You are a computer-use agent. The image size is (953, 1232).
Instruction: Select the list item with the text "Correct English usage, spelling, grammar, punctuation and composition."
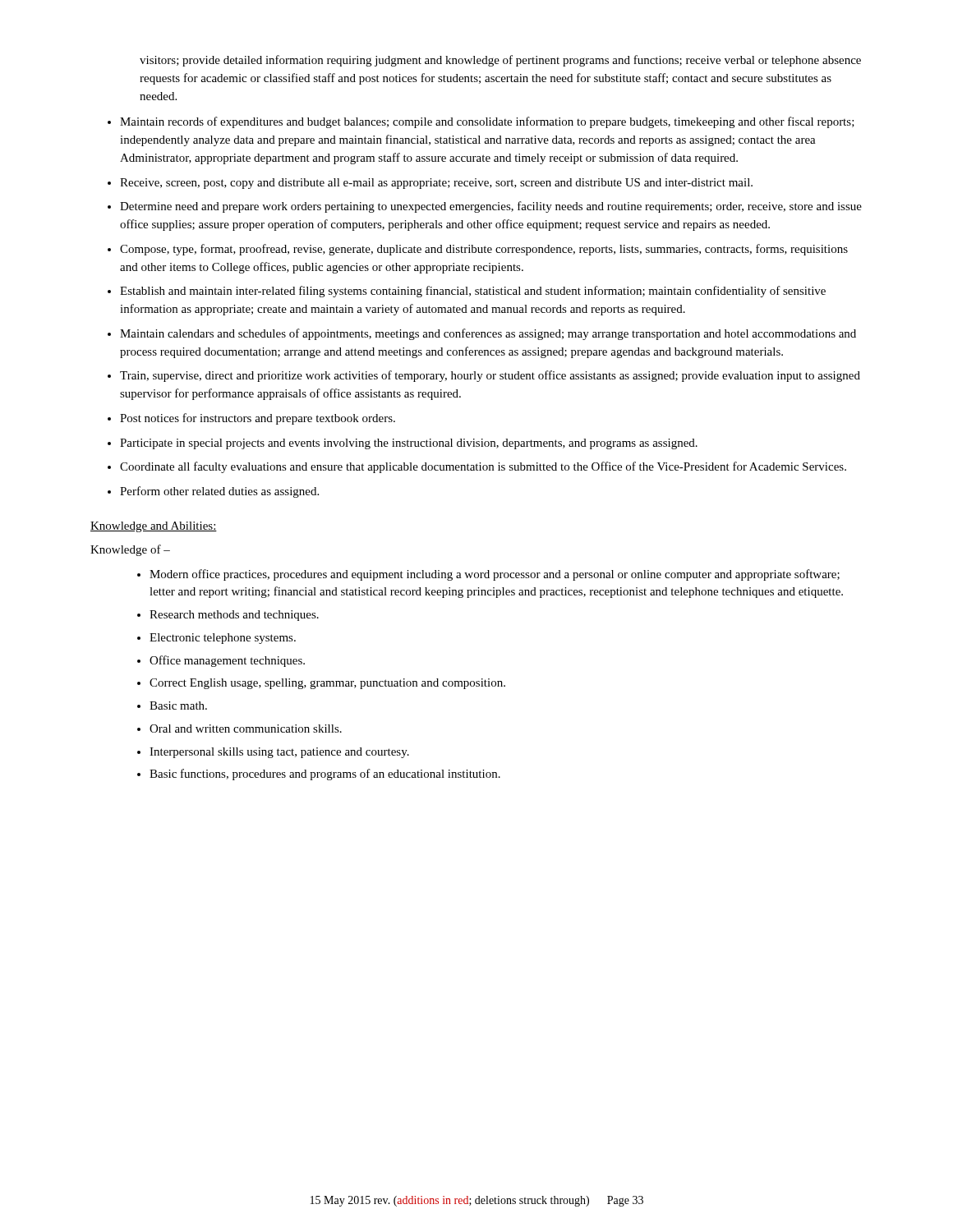tap(506, 683)
